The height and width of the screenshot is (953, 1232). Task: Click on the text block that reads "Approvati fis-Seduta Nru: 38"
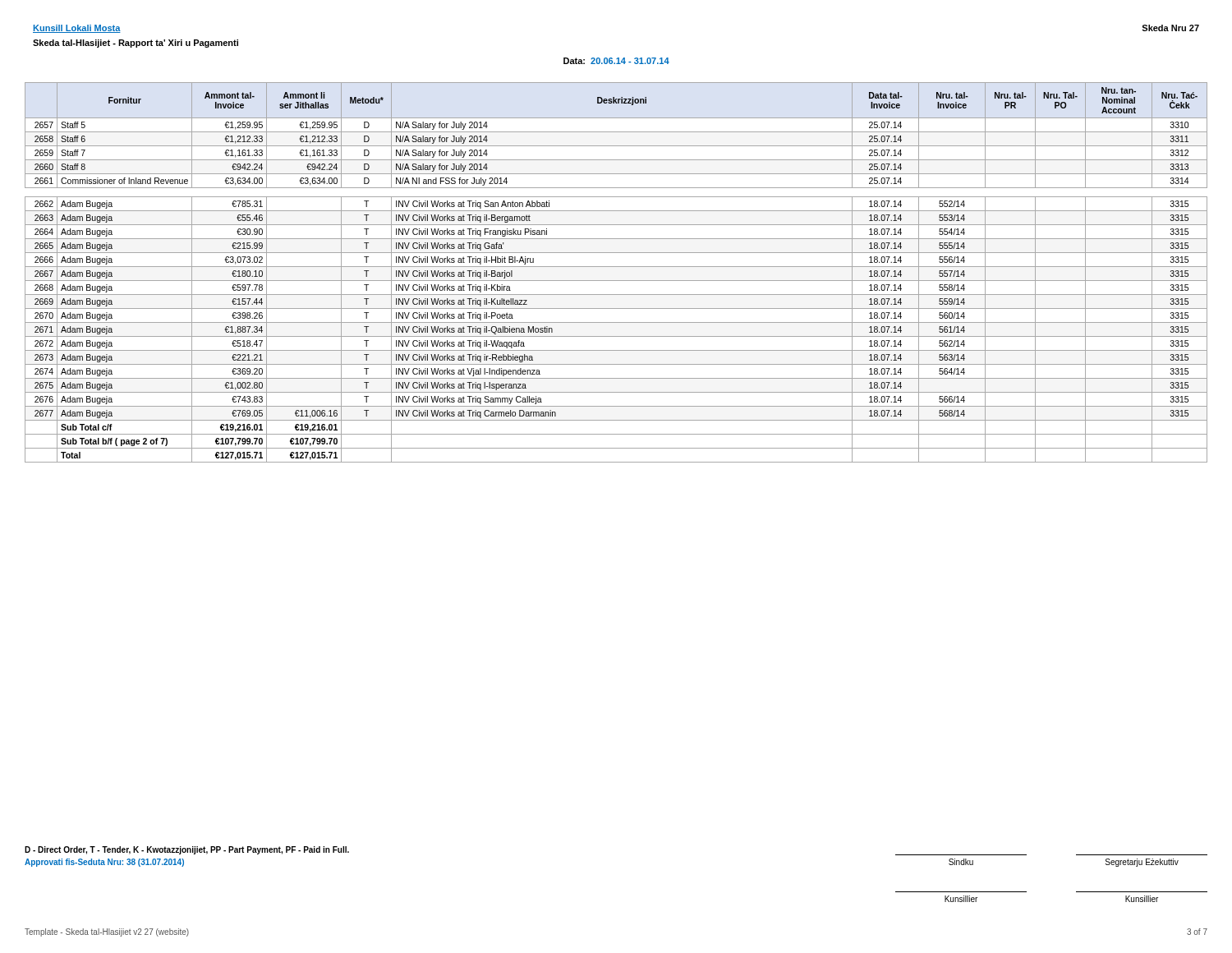pyautogui.click(x=105, y=862)
